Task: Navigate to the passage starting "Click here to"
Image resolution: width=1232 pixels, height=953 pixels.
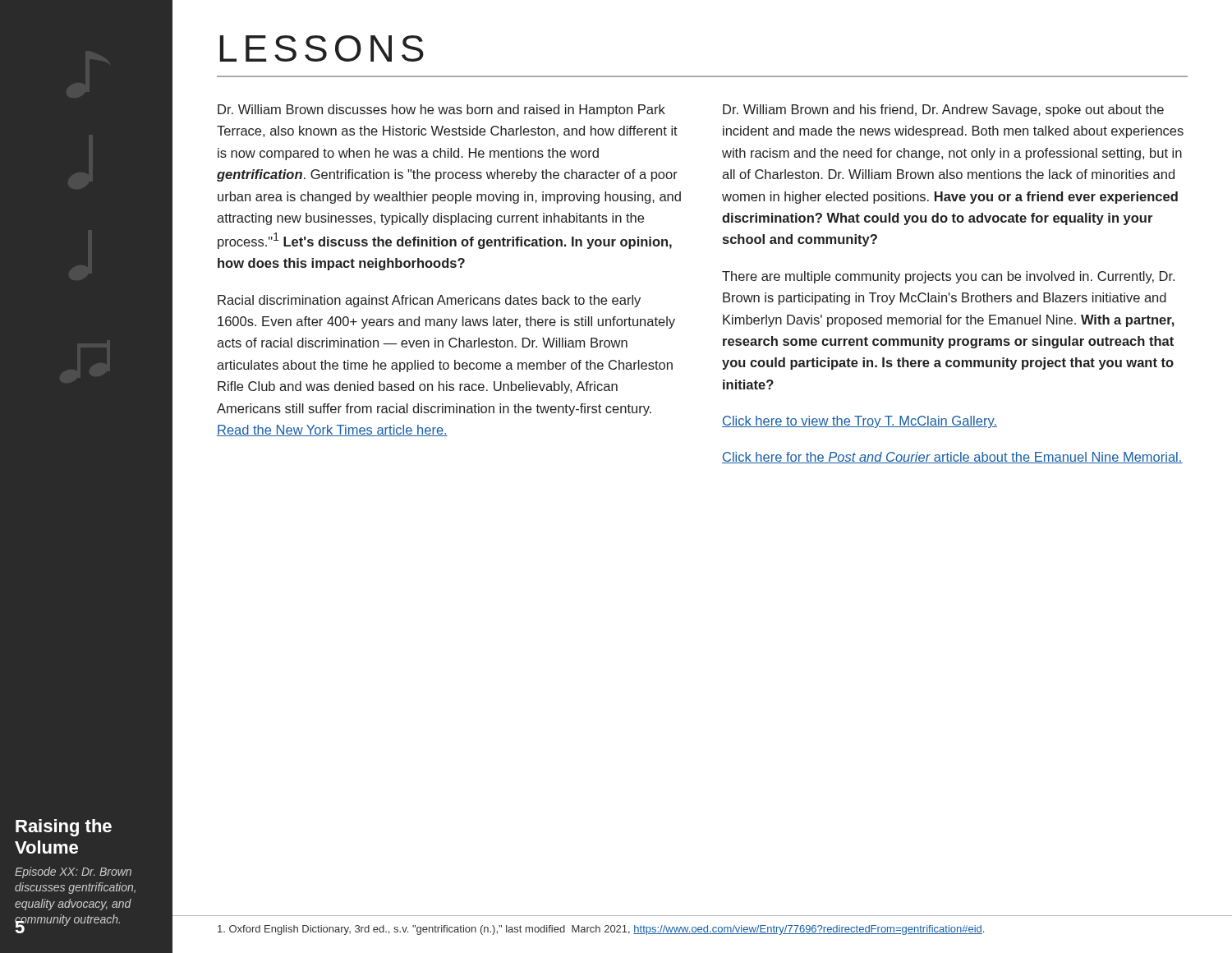Action: coord(955,421)
